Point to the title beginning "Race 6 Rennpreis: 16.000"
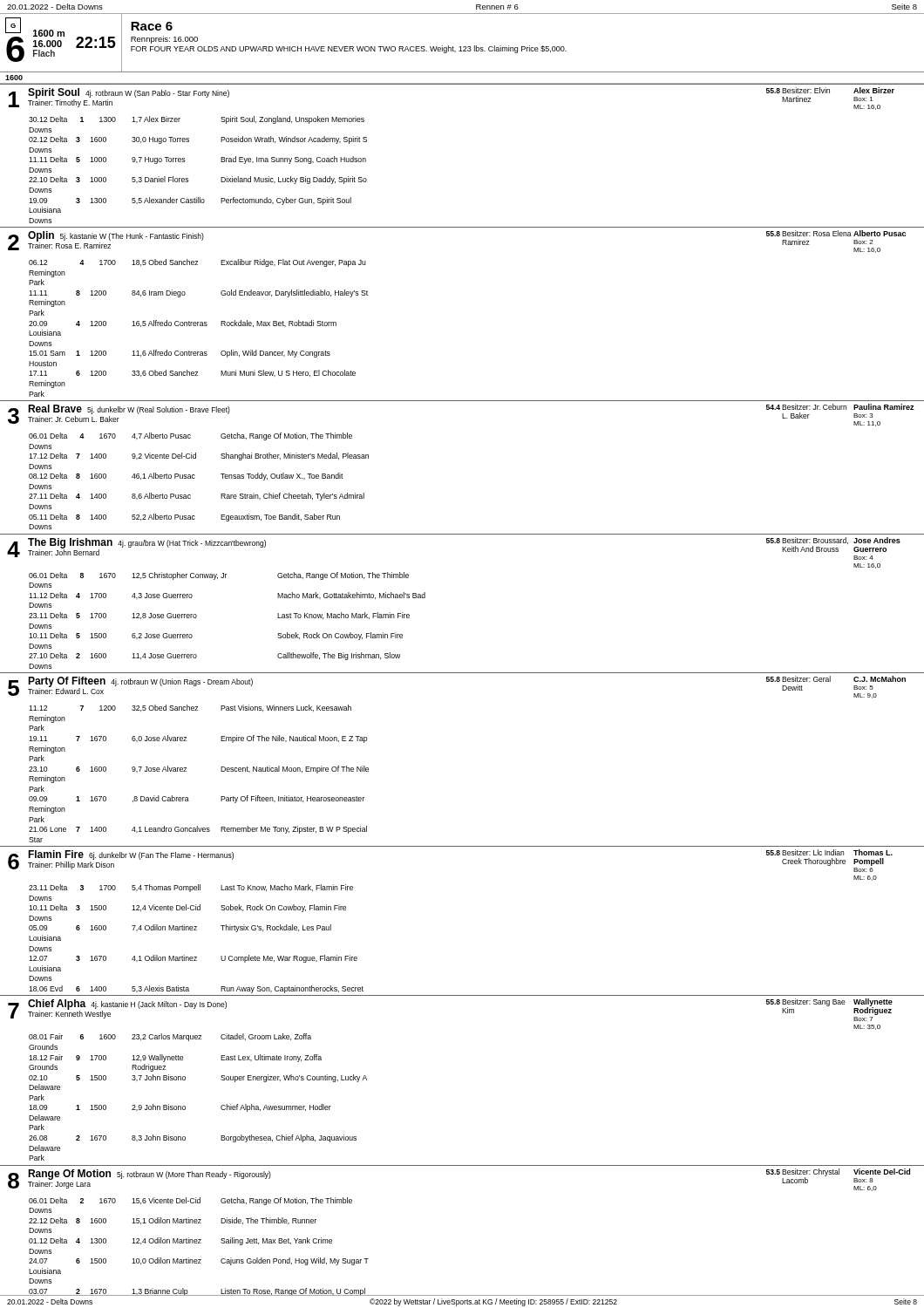Viewport: 924px width, 1308px height. [x=523, y=36]
